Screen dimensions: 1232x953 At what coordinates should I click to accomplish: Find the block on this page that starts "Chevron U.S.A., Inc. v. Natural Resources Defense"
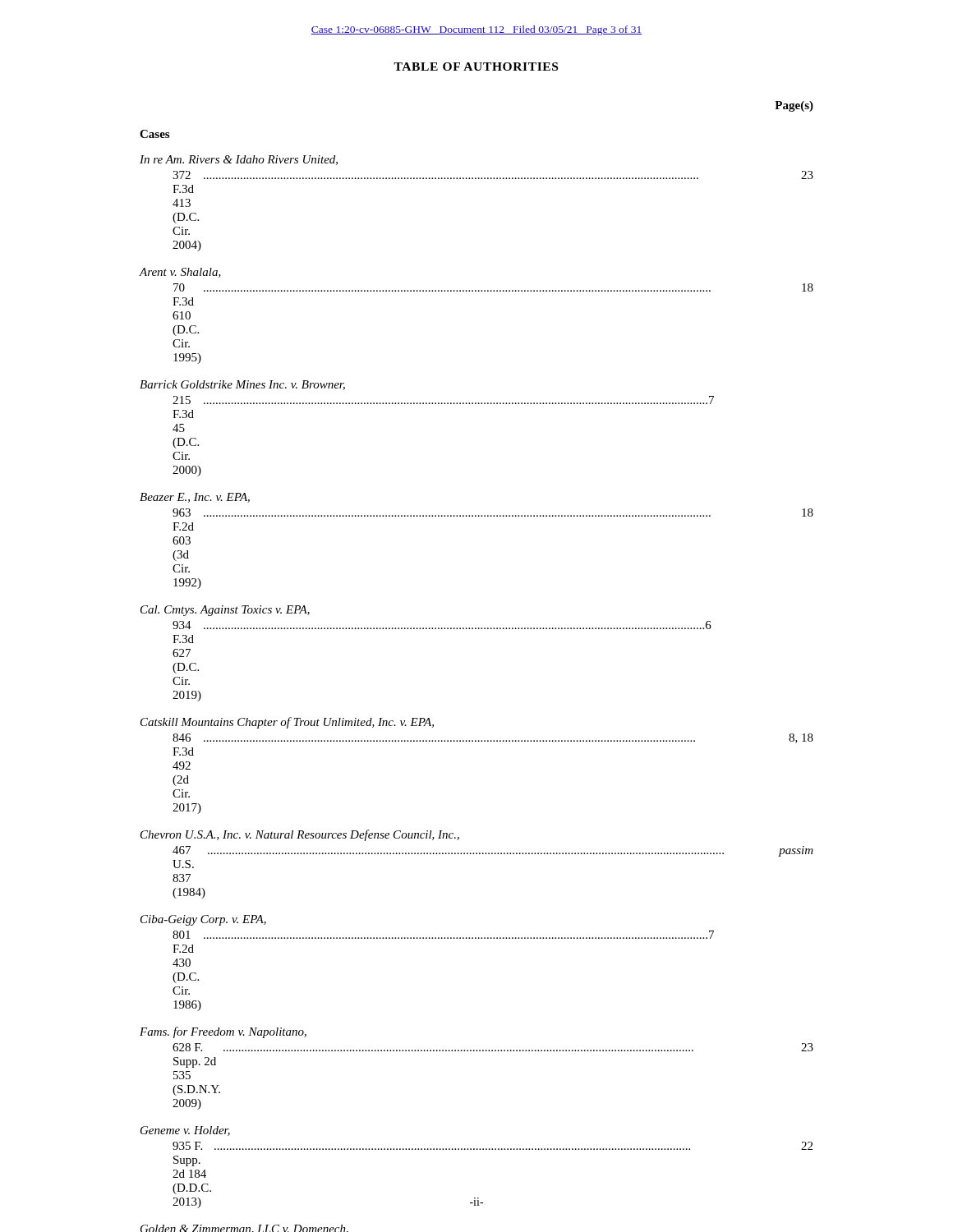point(476,864)
